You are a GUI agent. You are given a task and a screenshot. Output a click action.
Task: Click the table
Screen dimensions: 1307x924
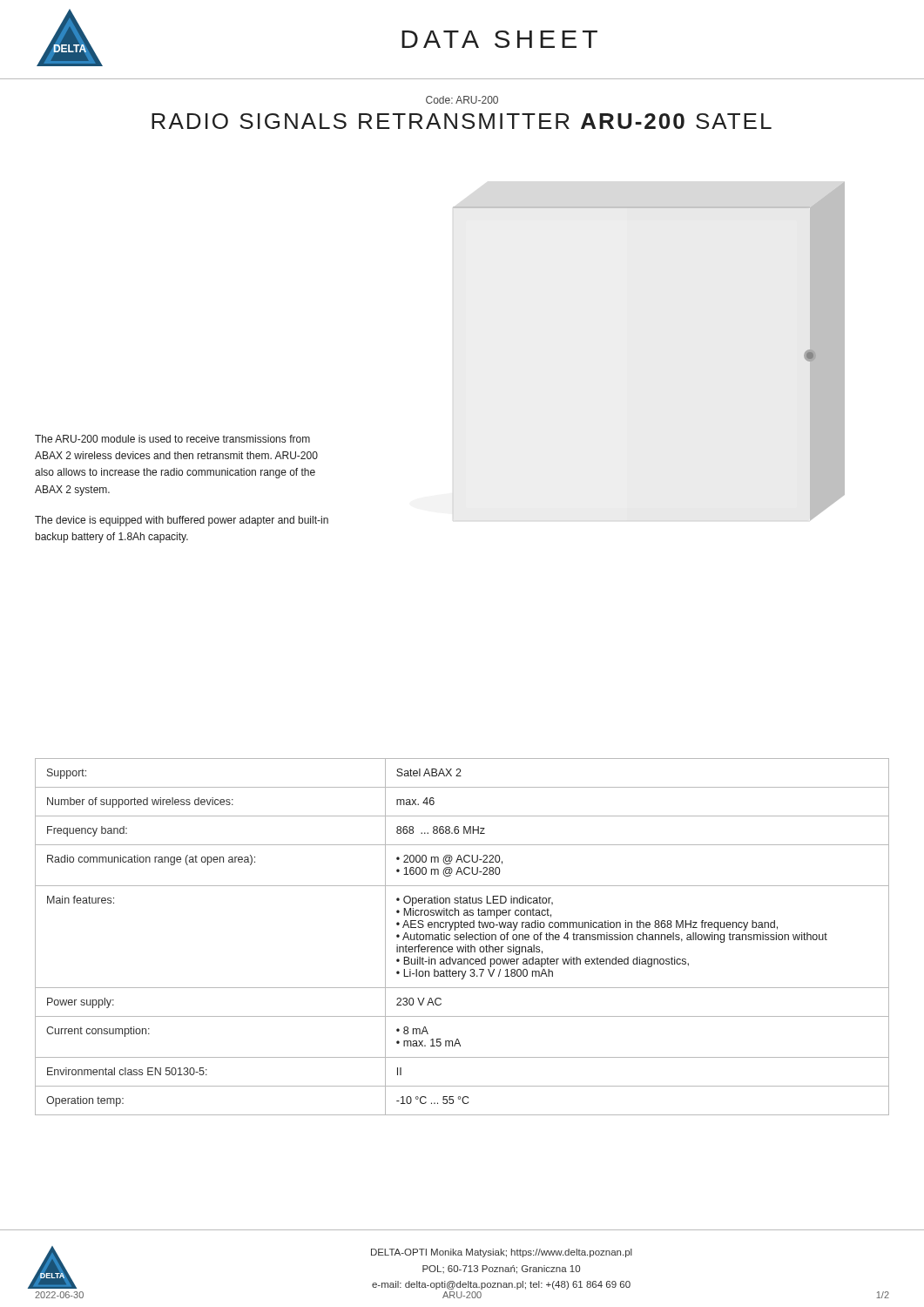pos(462,937)
